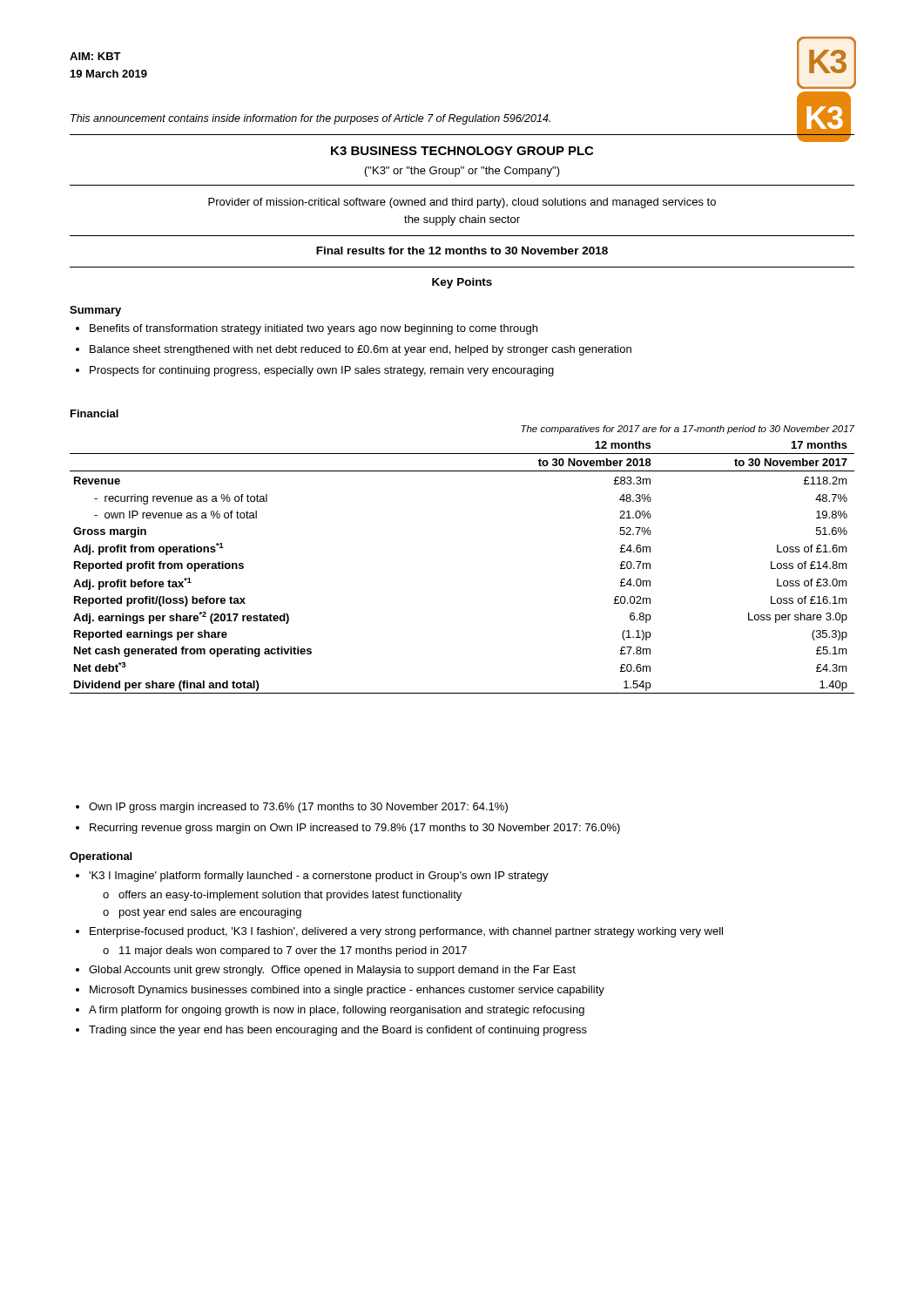Select the text block that reads "("K3" or "the"
This screenshot has height=1307, width=924.
point(462,170)
